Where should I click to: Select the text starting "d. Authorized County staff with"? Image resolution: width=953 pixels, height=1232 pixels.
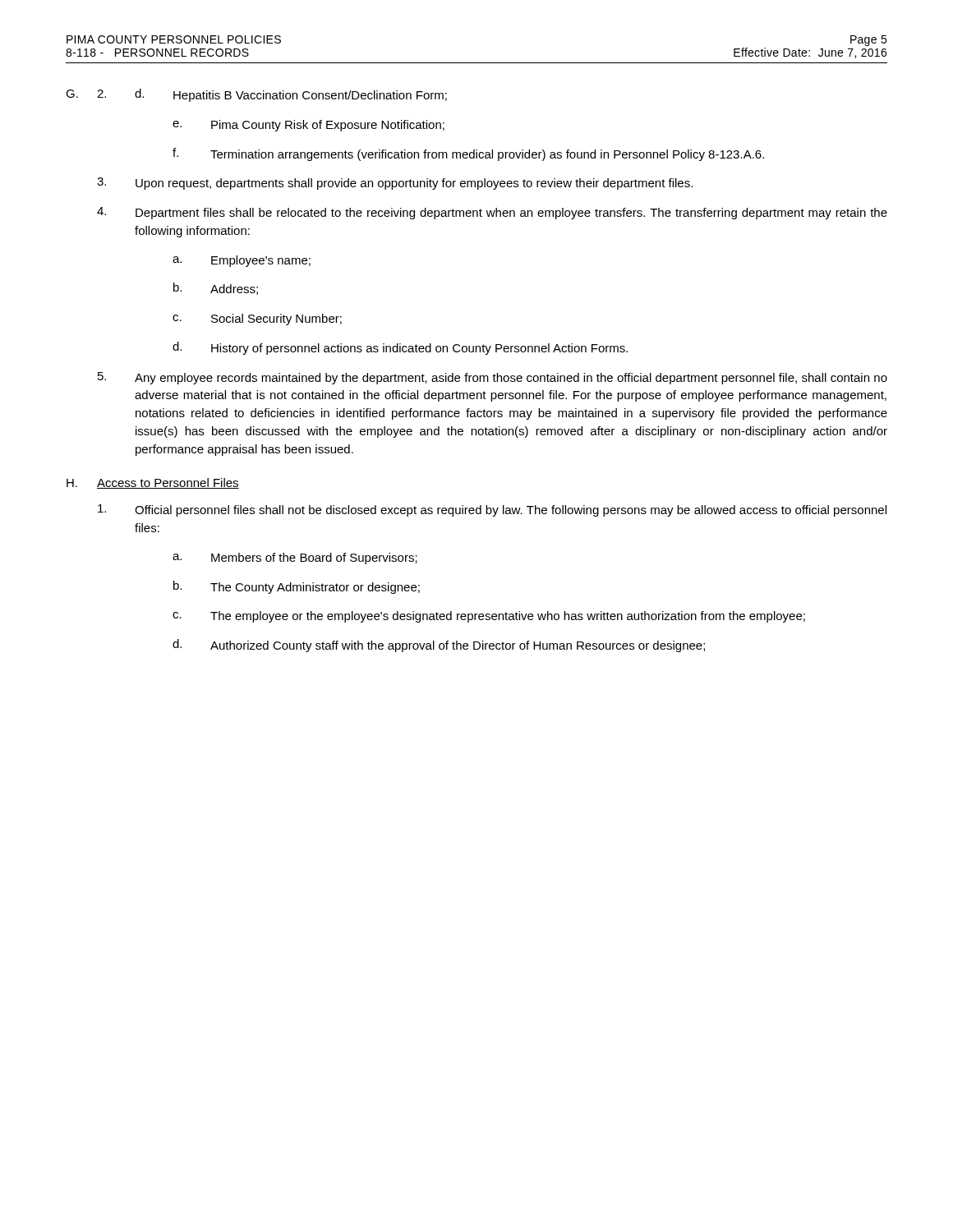[x=476, y=646]
